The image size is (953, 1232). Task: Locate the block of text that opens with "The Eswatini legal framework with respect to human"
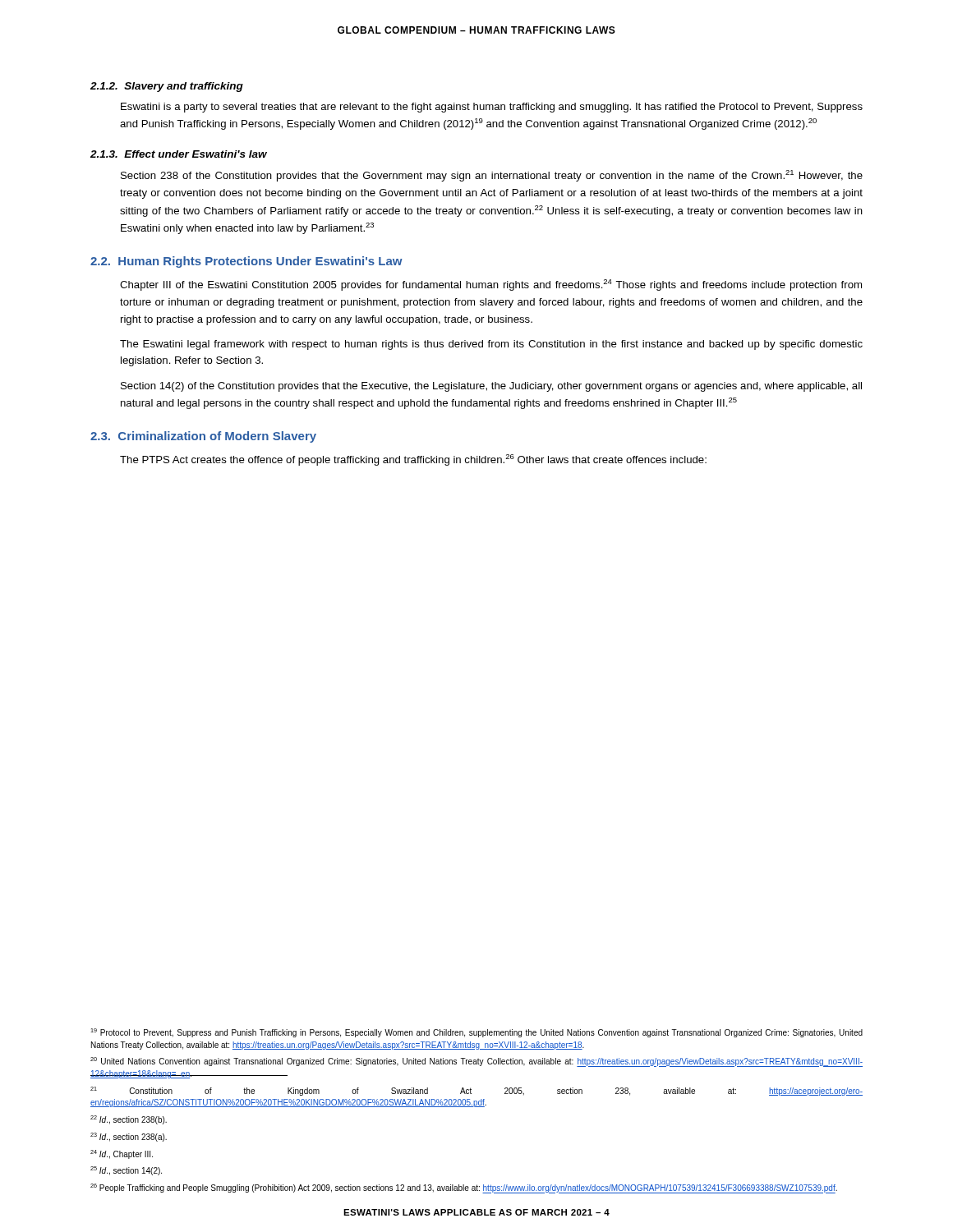tap(491, 352)
